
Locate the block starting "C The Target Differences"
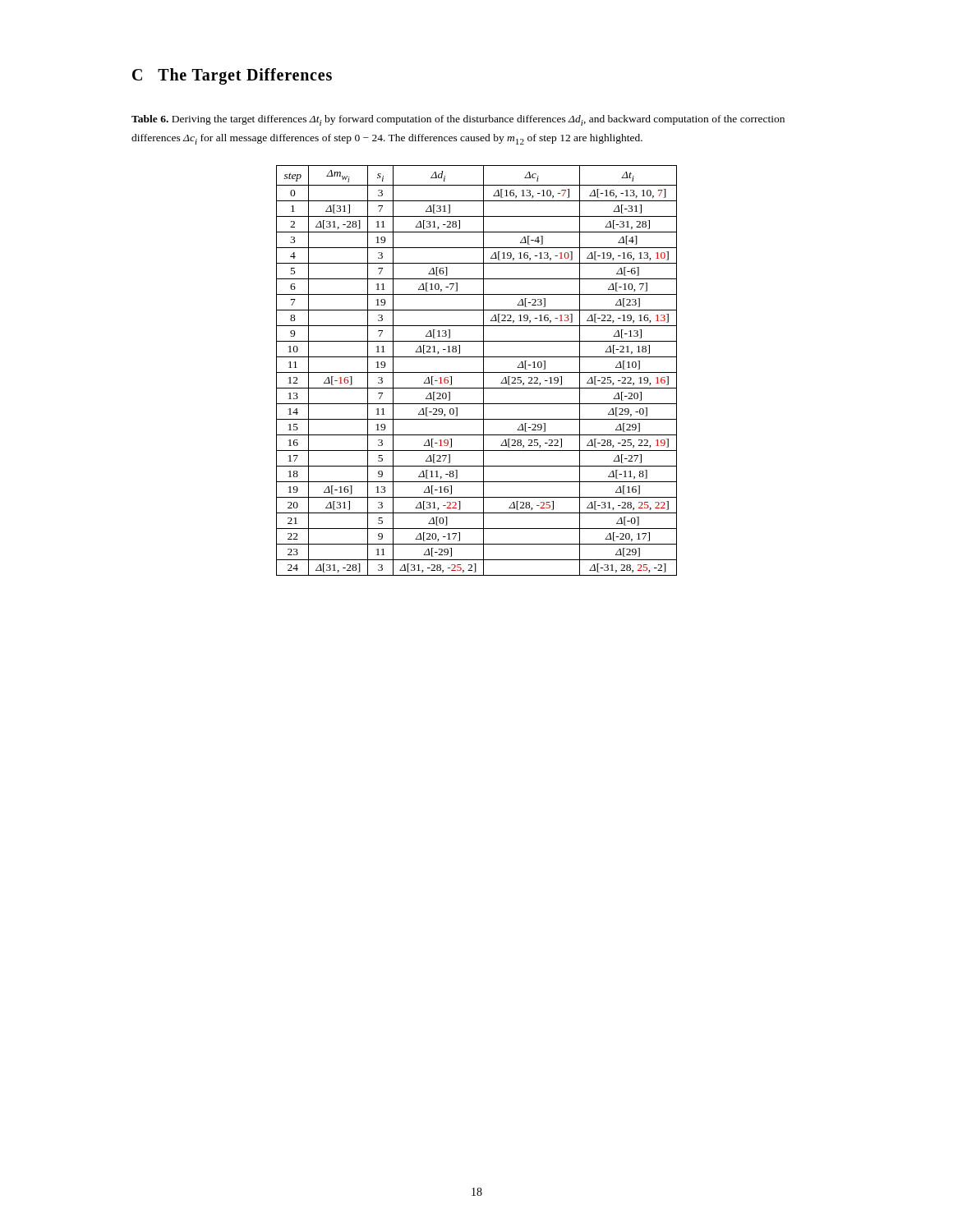[232, 75]
